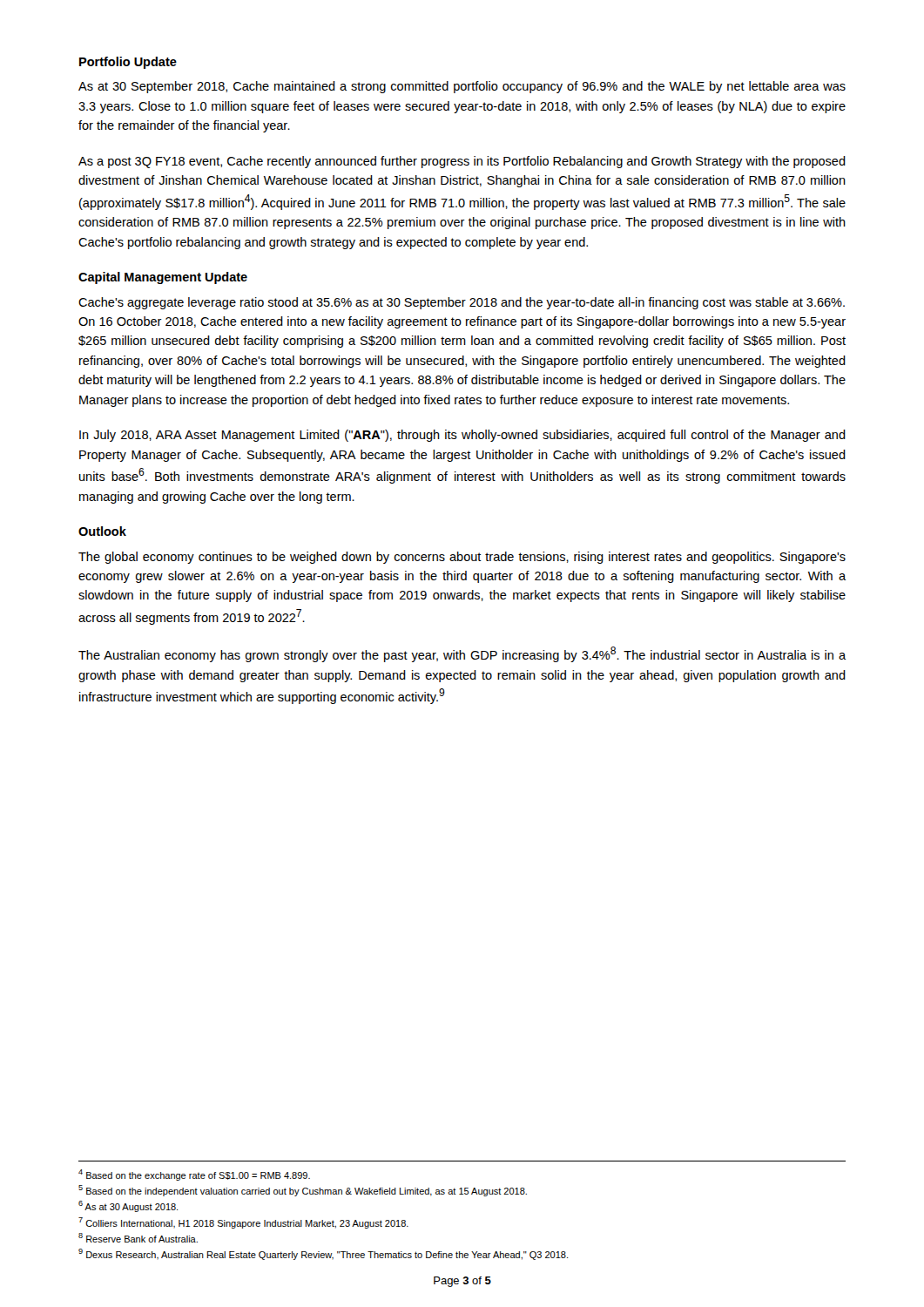924x1307 pixels.
Task: Point to the block beginning "As at 30 September 2018, Cache maintained"
Action: 462,106
